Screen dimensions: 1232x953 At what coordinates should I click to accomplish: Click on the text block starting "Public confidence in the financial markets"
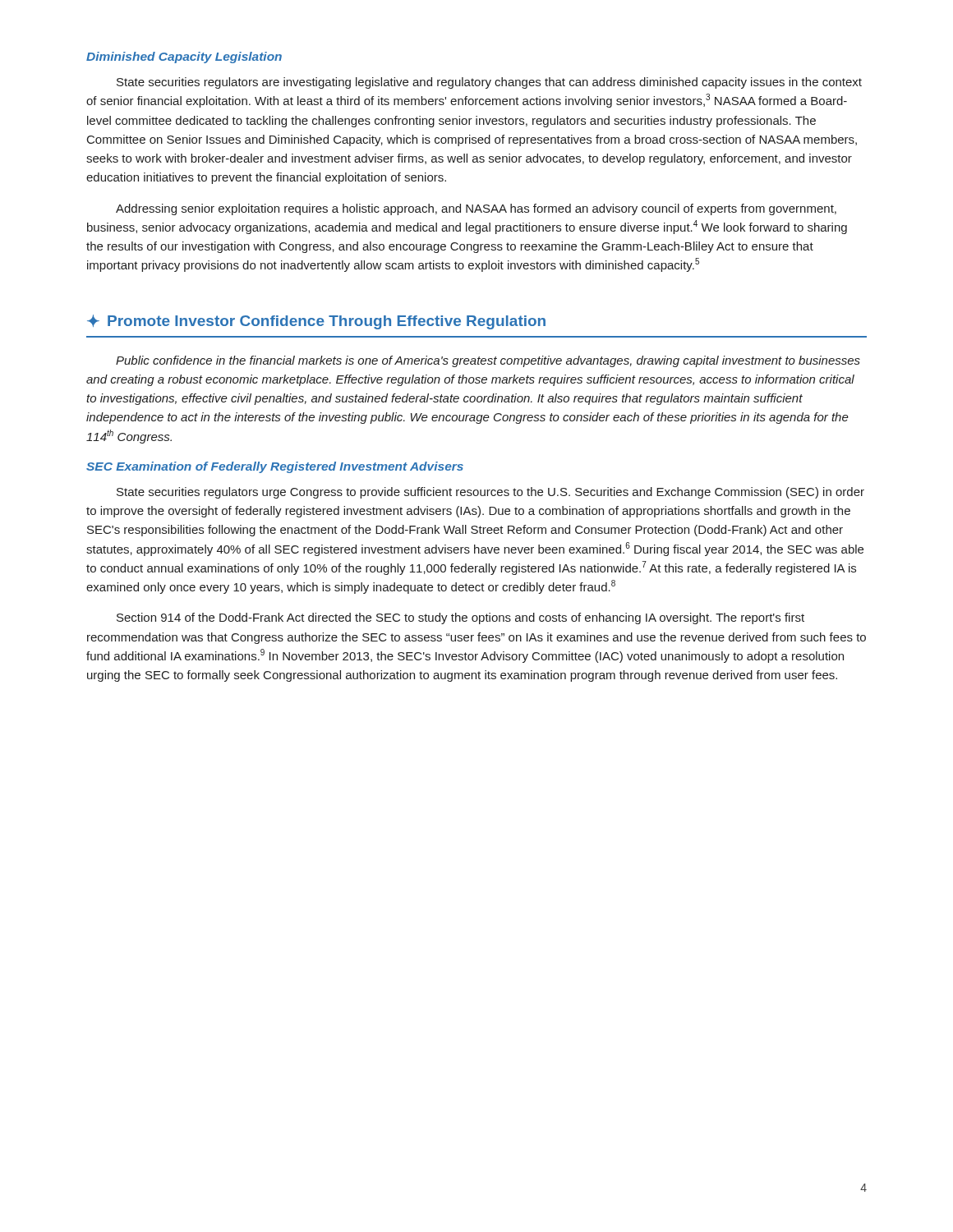tap(476, 398)
